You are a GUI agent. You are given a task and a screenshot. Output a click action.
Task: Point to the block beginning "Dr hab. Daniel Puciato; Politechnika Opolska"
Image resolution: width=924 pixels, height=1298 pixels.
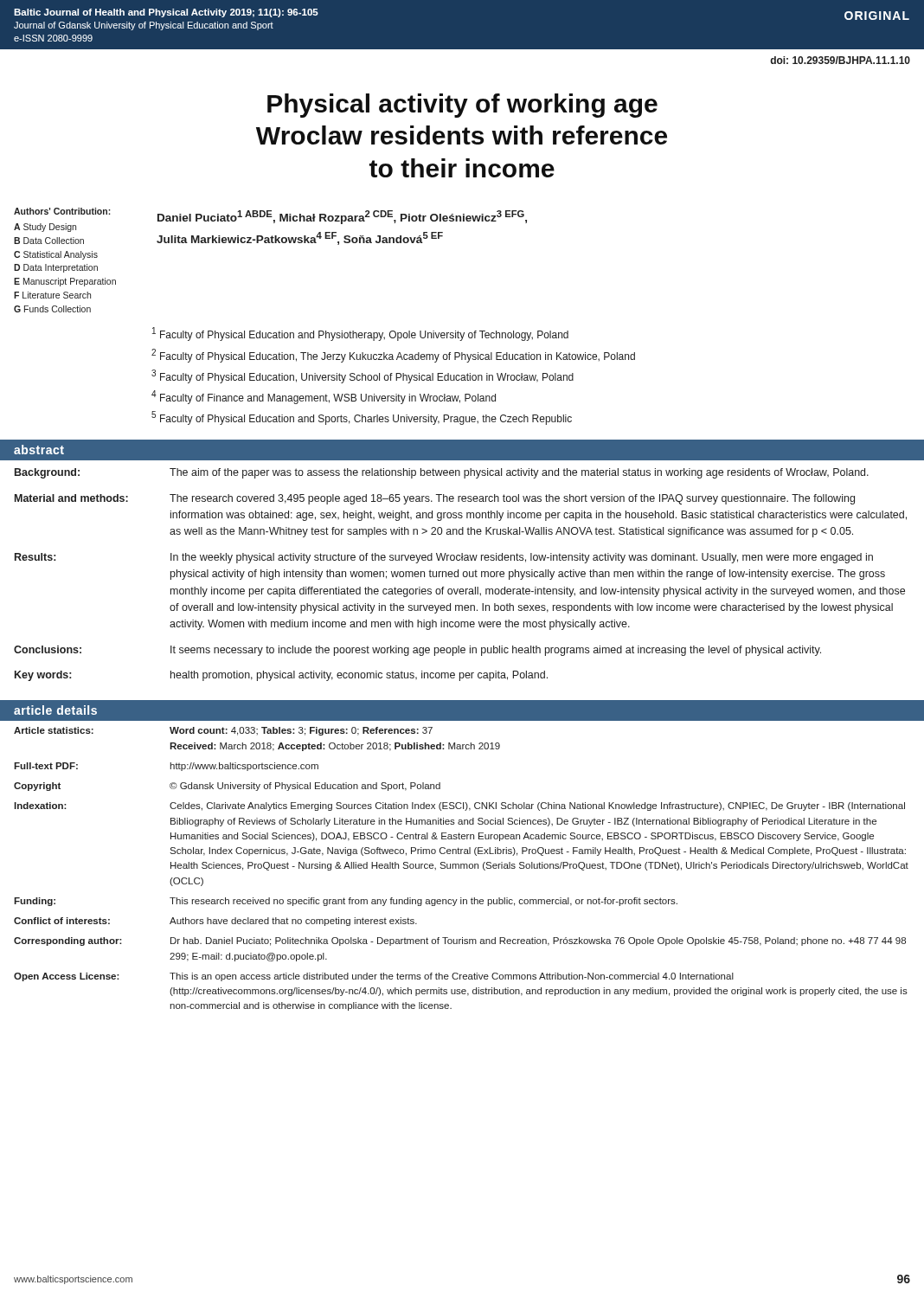click(538, 949)
